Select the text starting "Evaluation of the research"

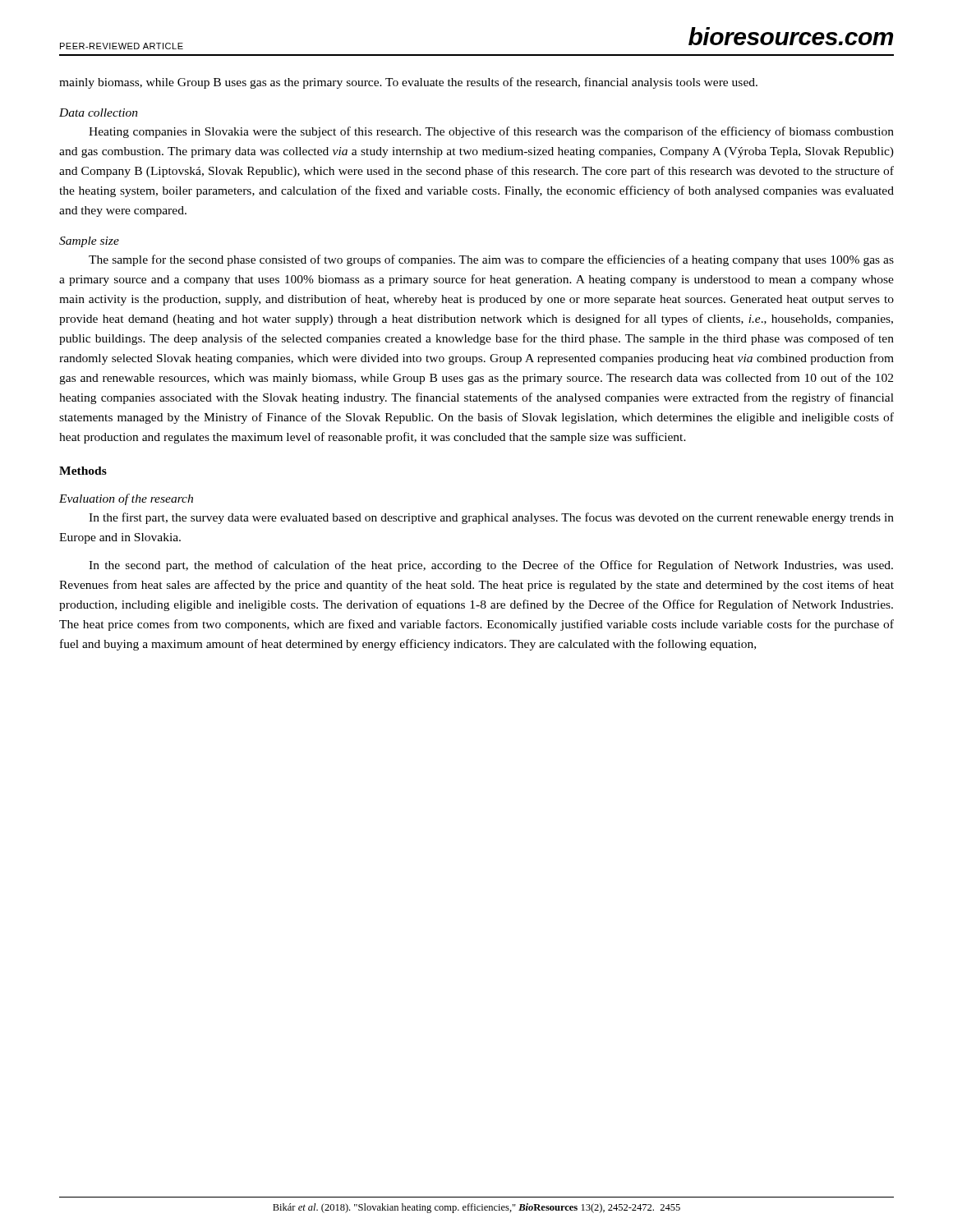126,498
